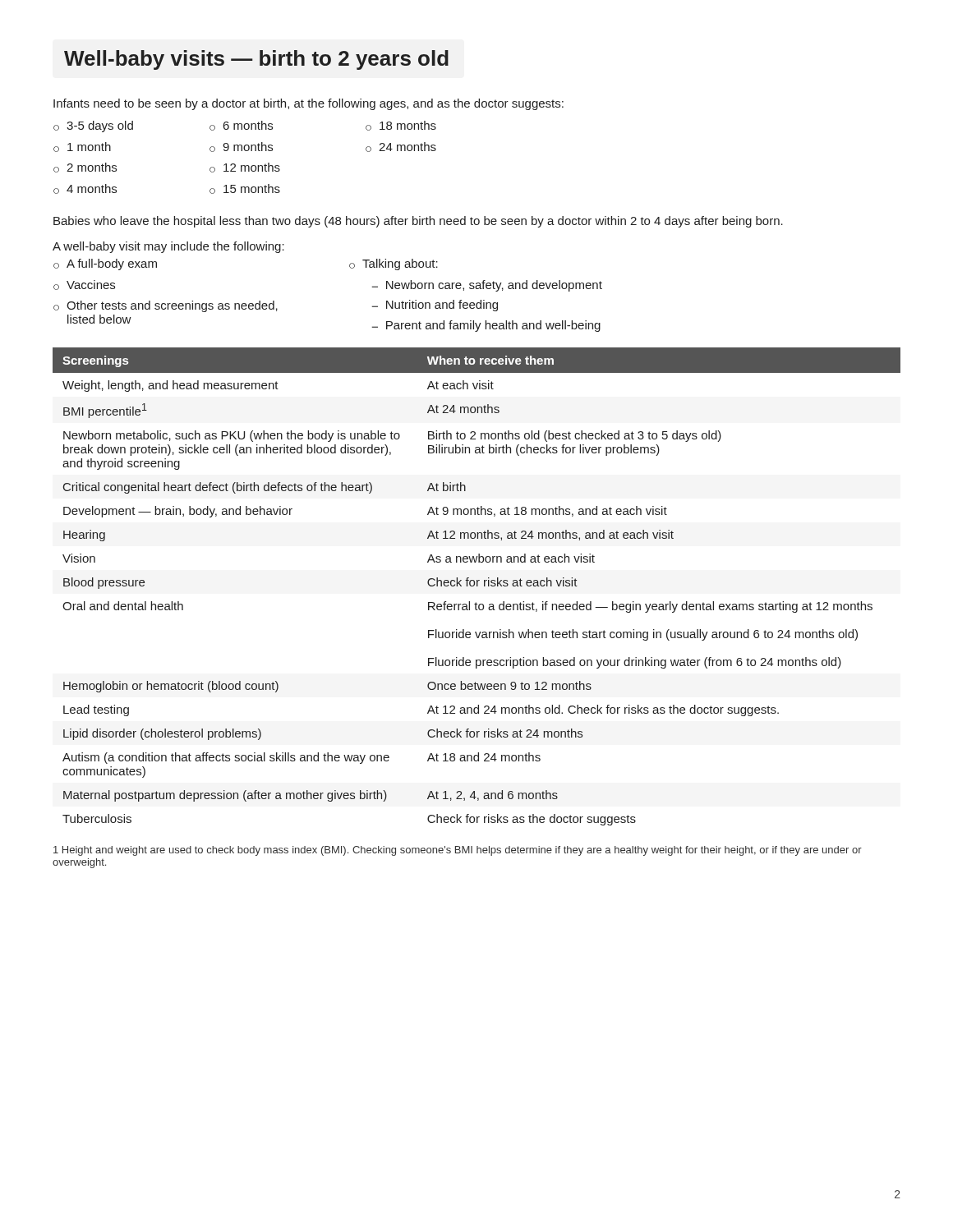Click where it says "○ 3-5 days old"

tap(93, 128)
